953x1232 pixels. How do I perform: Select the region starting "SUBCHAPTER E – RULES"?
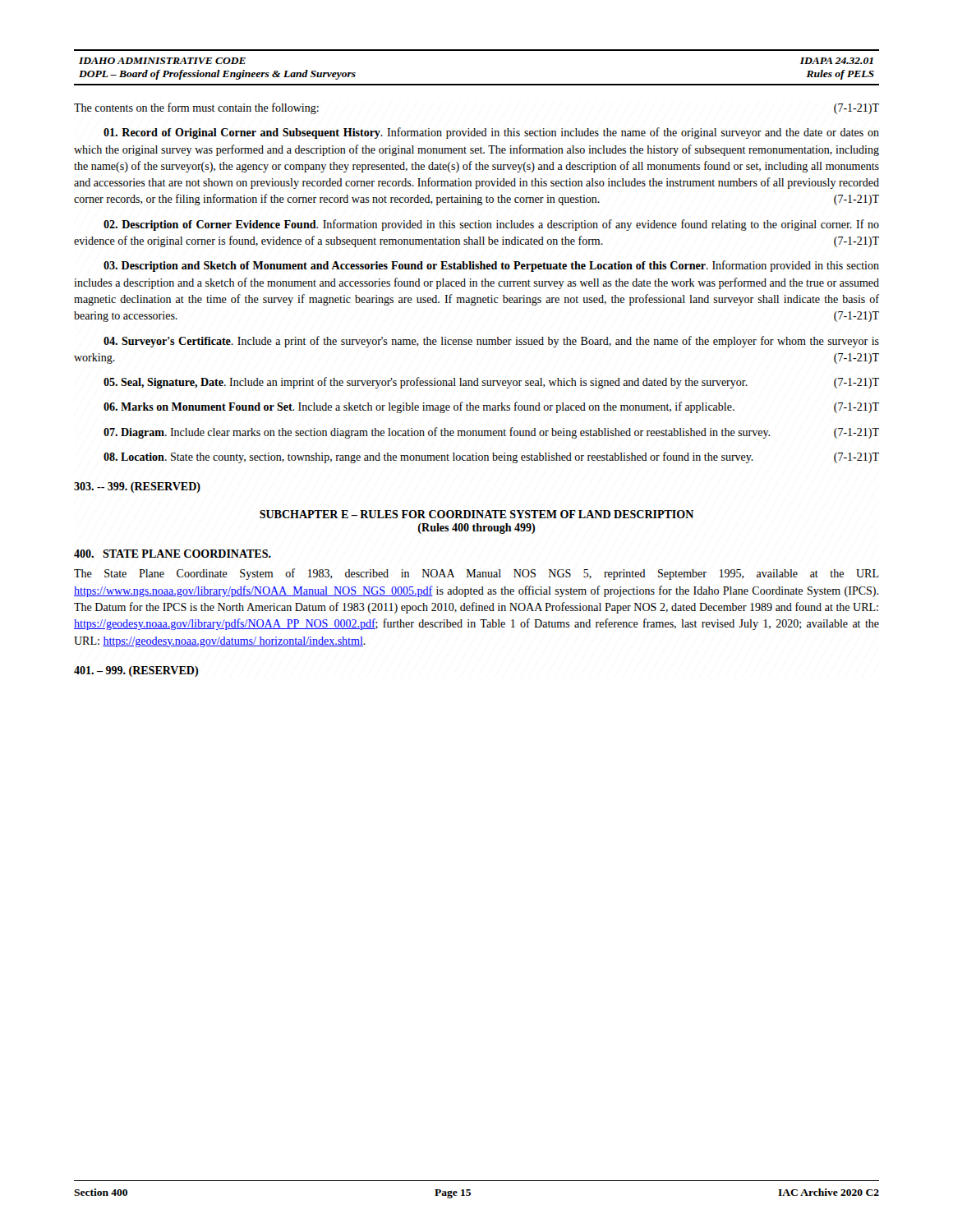click(476, 521)
